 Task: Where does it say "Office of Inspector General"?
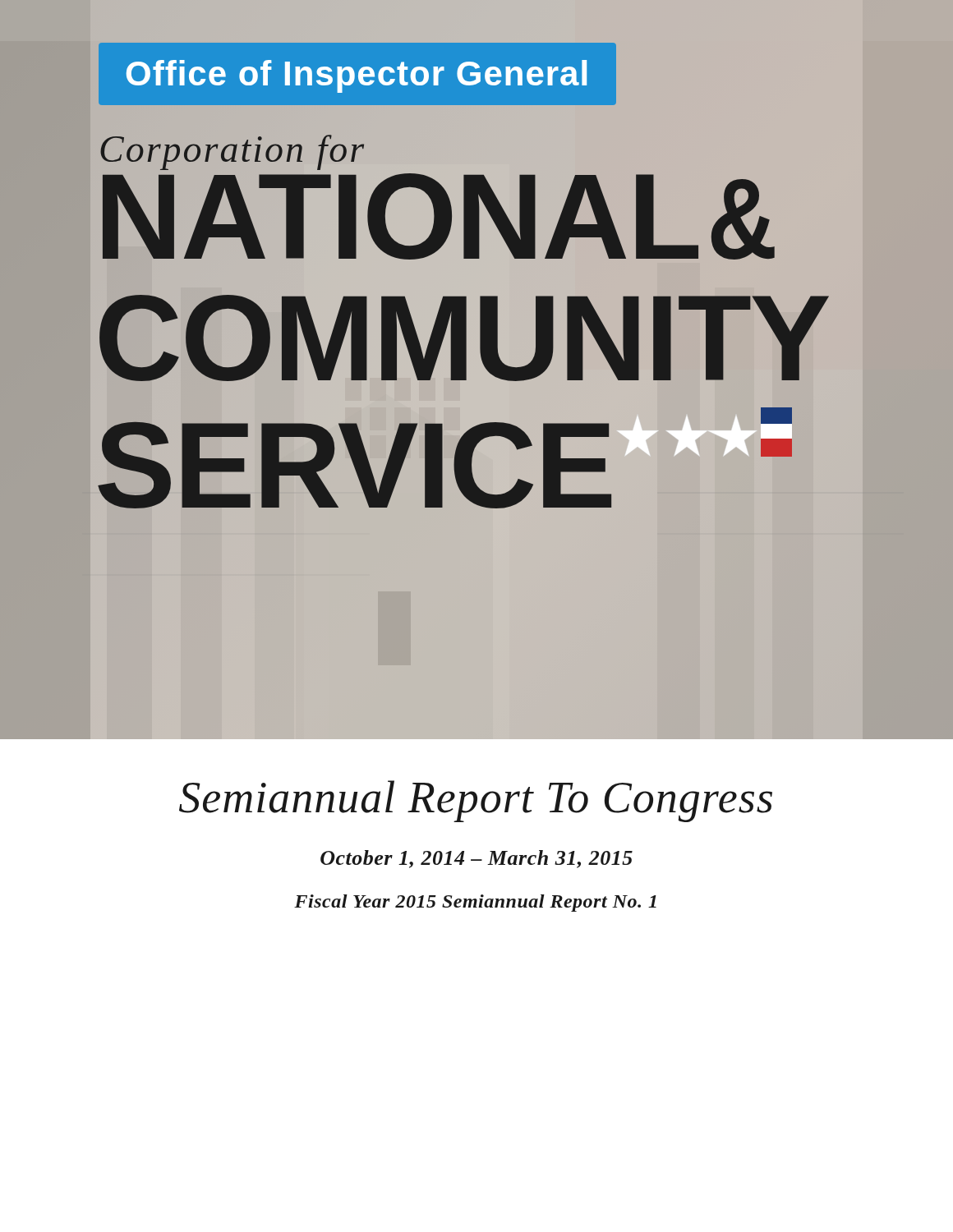click(x=357, y=73)
